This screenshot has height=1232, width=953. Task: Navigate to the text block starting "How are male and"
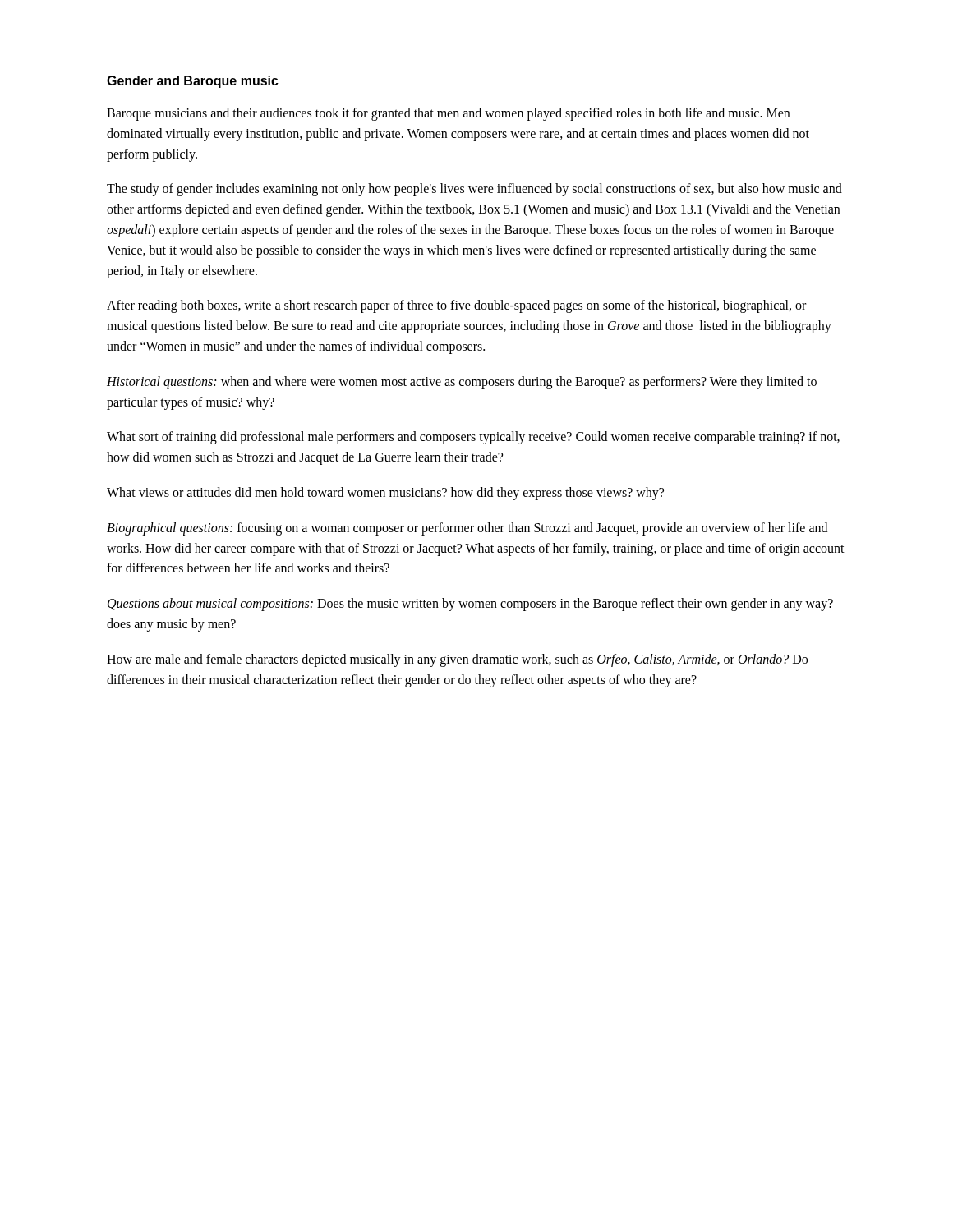pyautogui.click(x=457, y=669)
